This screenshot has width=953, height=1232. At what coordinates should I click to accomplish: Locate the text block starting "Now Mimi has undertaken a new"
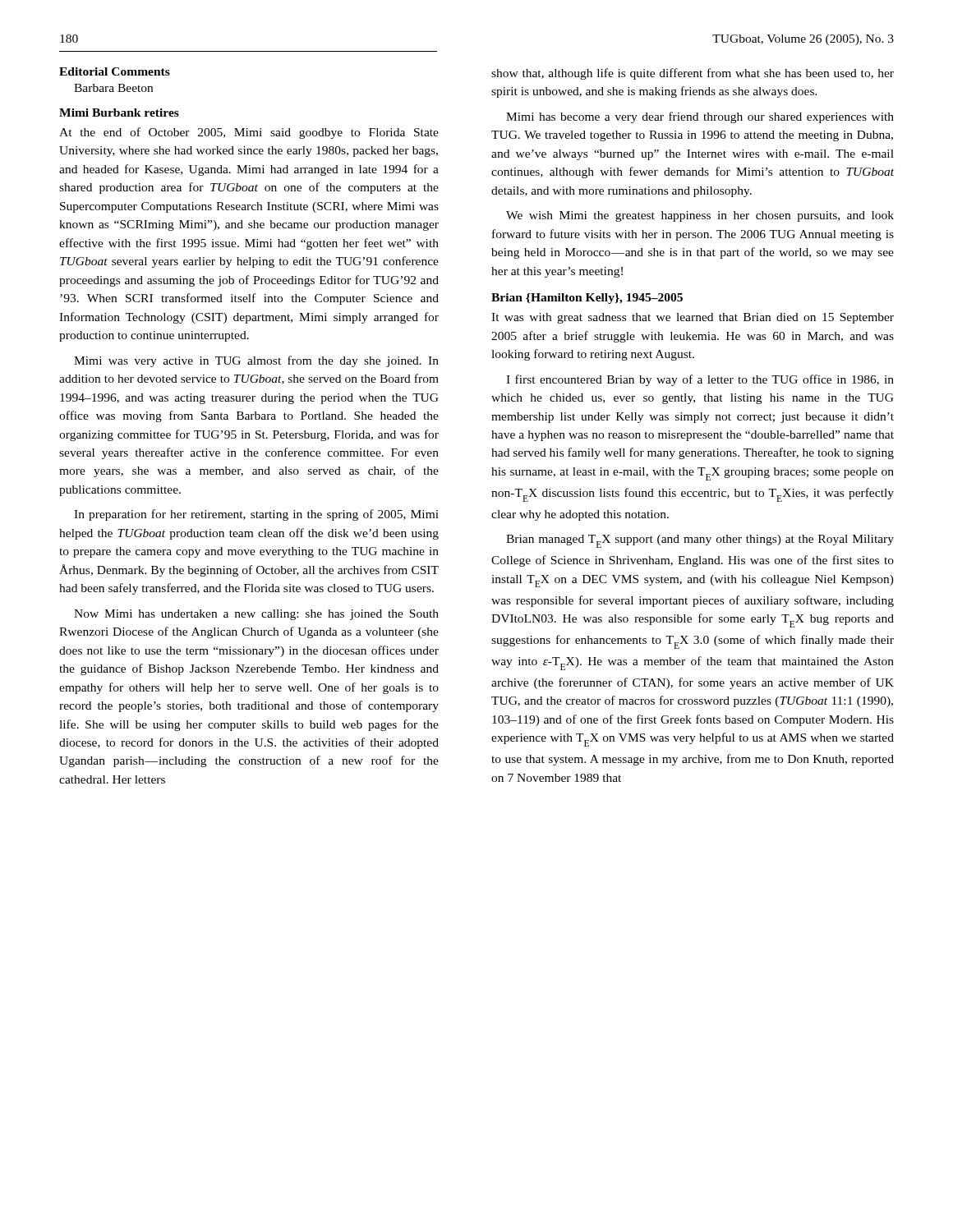tap(249, 696)
